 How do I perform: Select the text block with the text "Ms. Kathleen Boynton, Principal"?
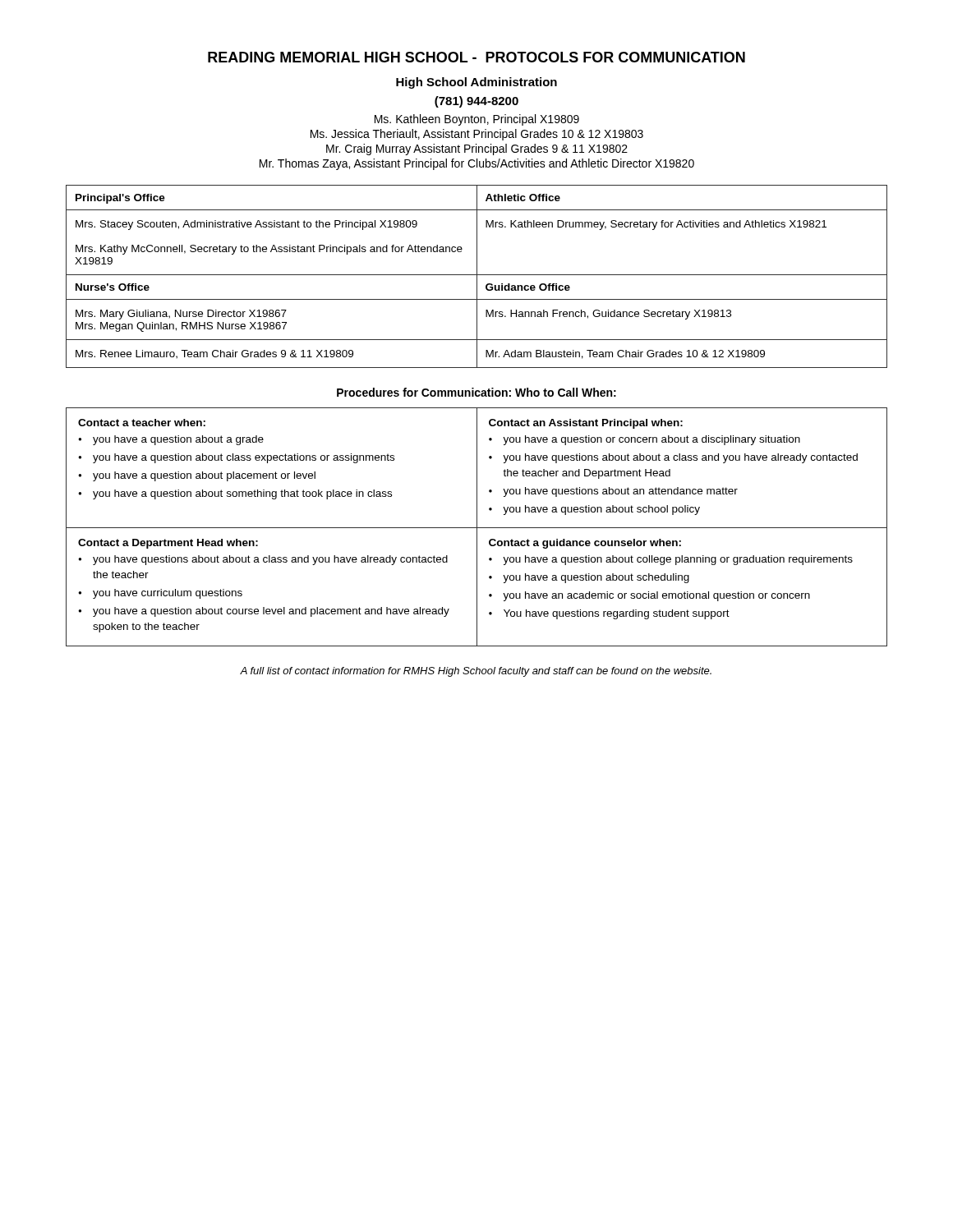pos(476,119)
